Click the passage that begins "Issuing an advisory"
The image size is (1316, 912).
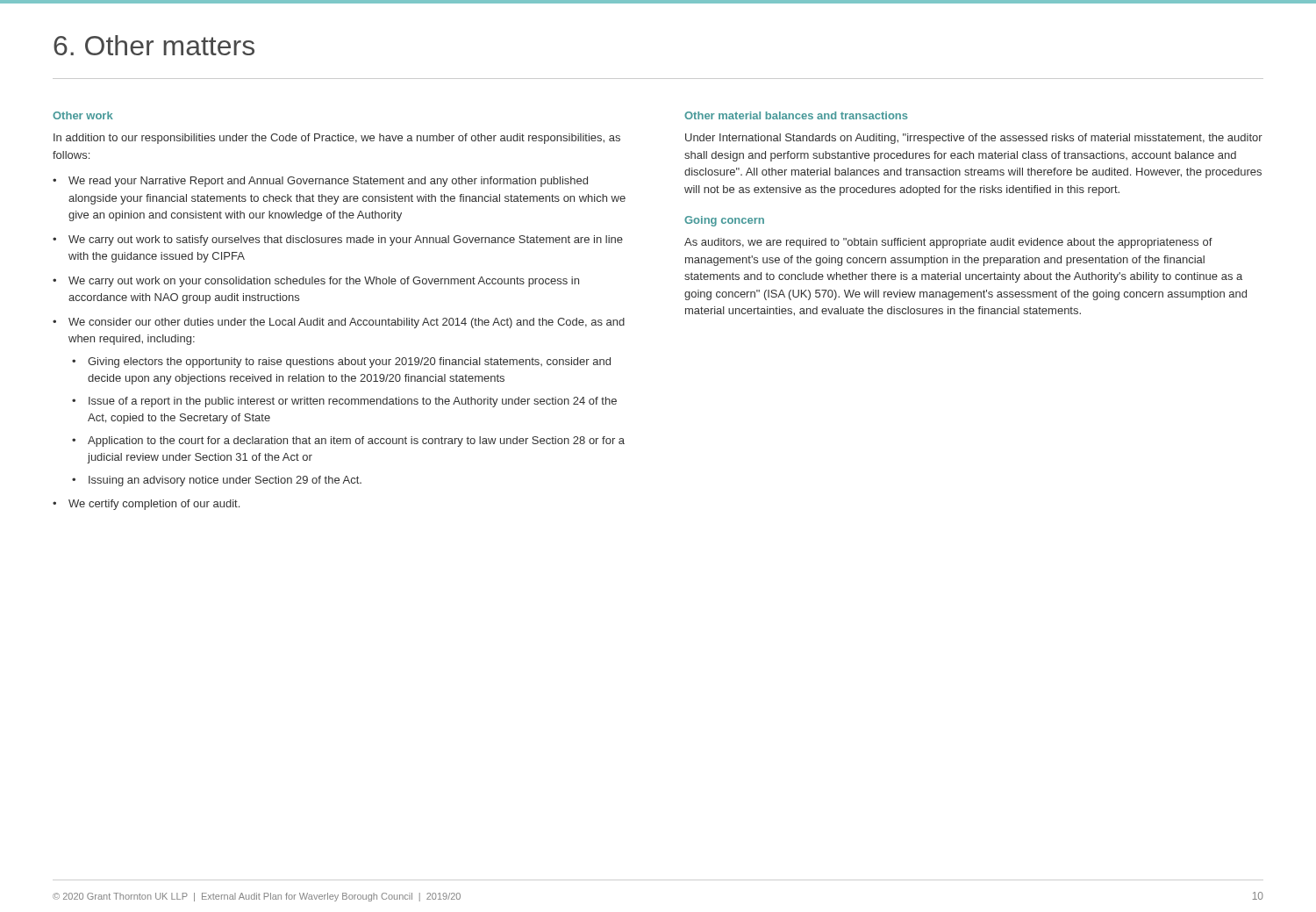[225, 479]
